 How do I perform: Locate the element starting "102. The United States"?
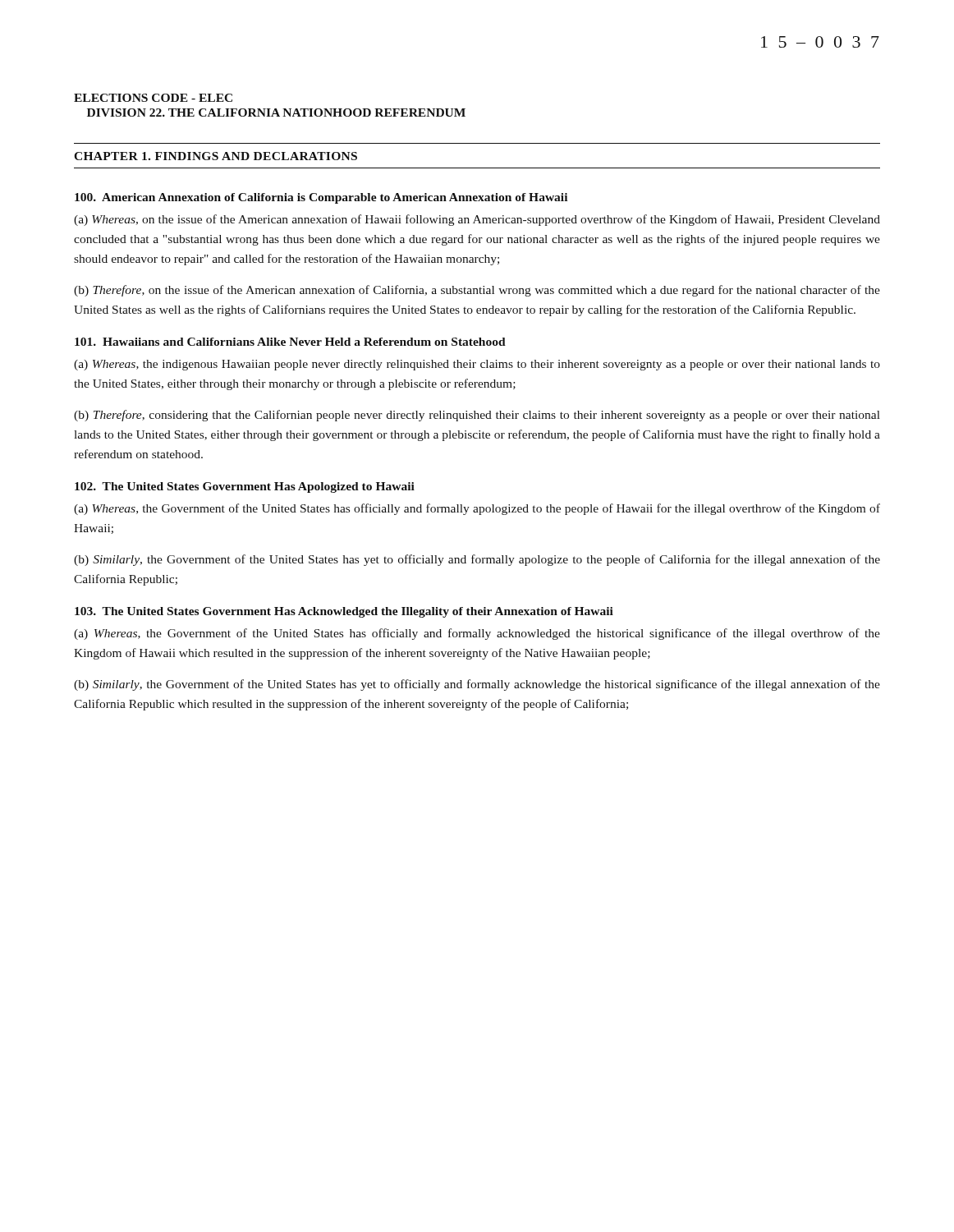click(x=244, y=486)
